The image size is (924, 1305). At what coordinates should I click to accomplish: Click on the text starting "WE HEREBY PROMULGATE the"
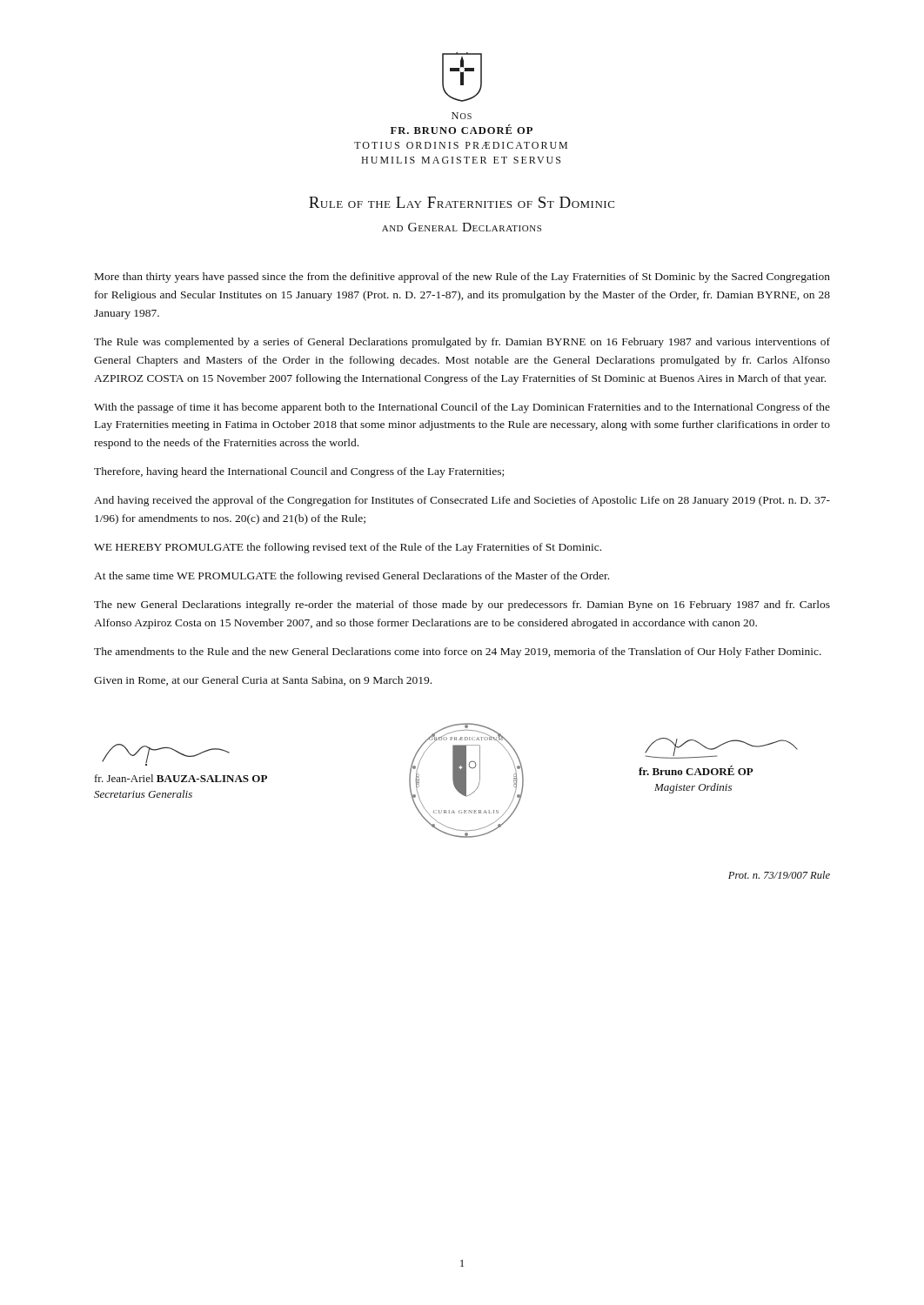click(348, 547)
